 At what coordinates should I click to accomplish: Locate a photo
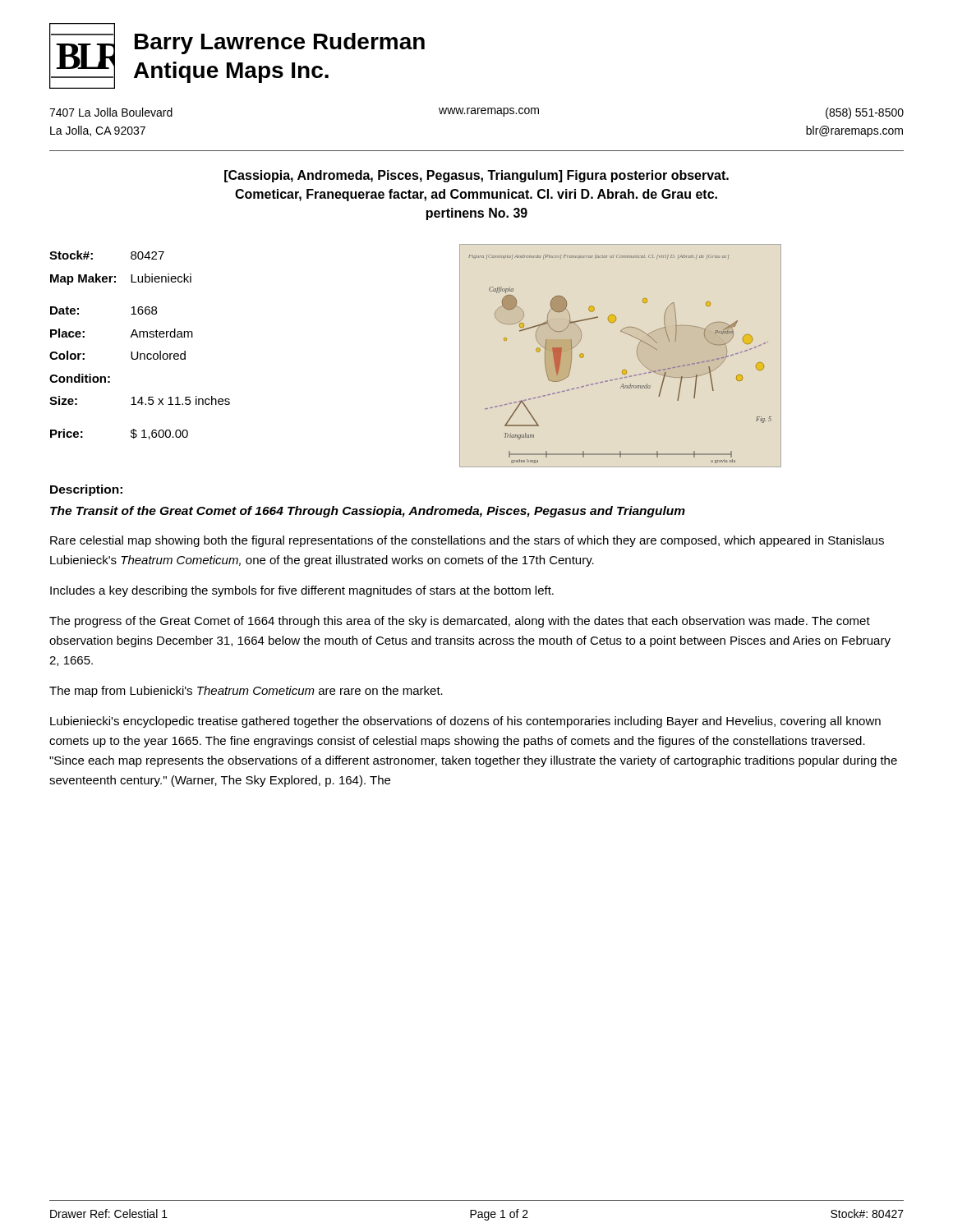[x=616, y=356]
